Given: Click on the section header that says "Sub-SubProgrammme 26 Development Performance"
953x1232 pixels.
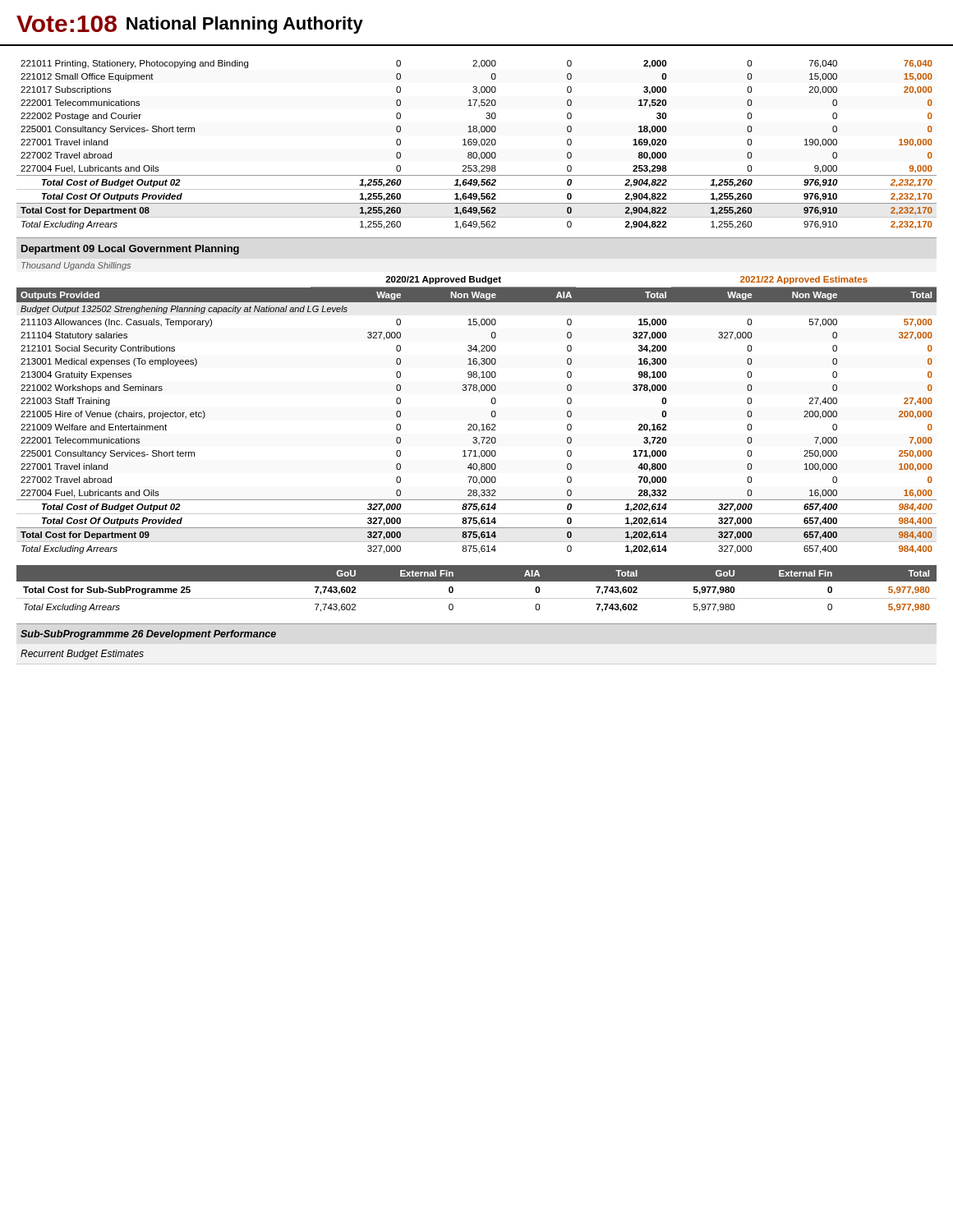Looking at the screenshot, I should [148, 634].
